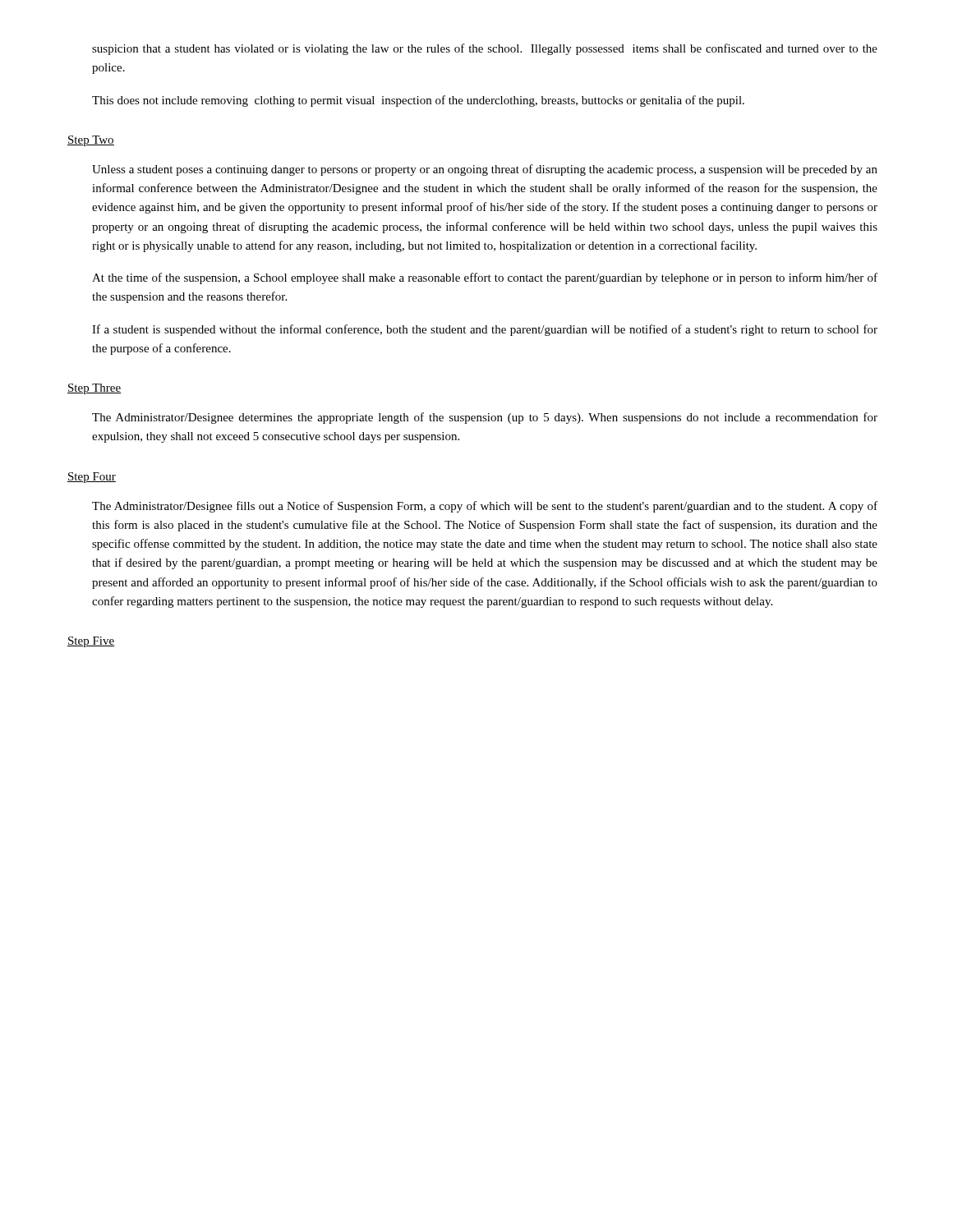
Task: Locate the text block with the text "At the time"
Action: click(485, 287)
